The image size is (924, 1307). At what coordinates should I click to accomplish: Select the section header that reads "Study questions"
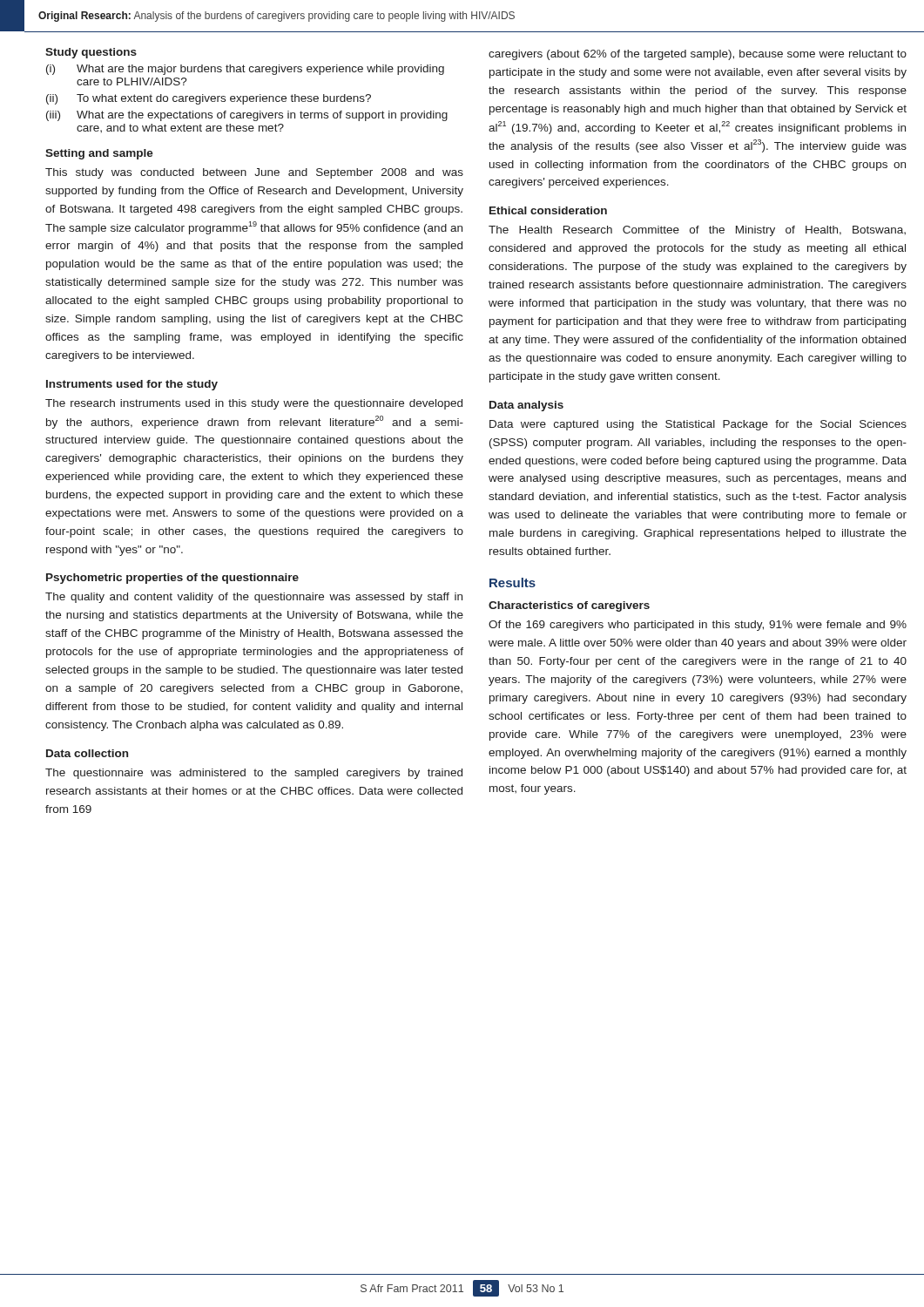coord(91,52)
